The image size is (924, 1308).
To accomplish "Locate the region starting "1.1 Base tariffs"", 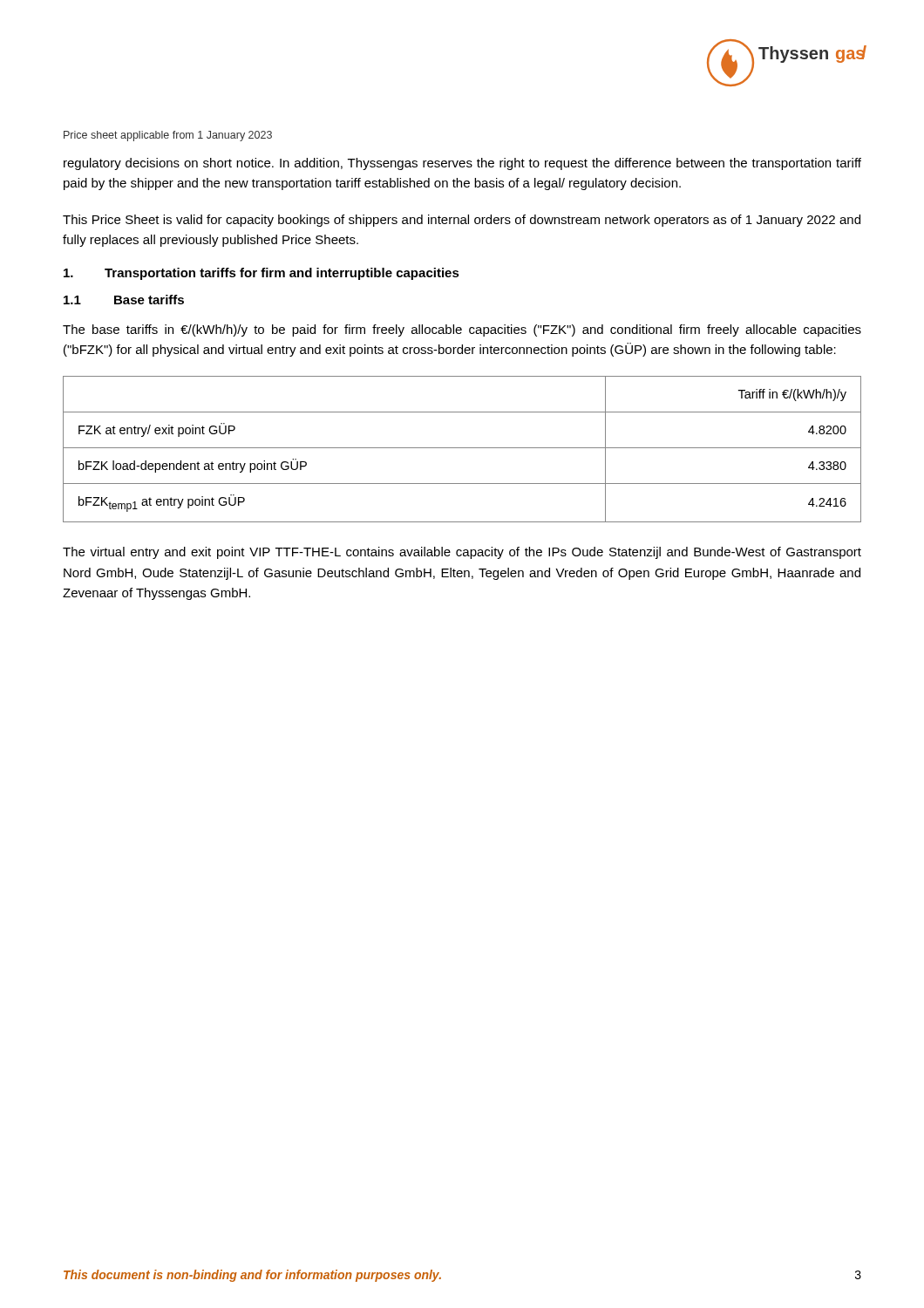I will (124, 300).
